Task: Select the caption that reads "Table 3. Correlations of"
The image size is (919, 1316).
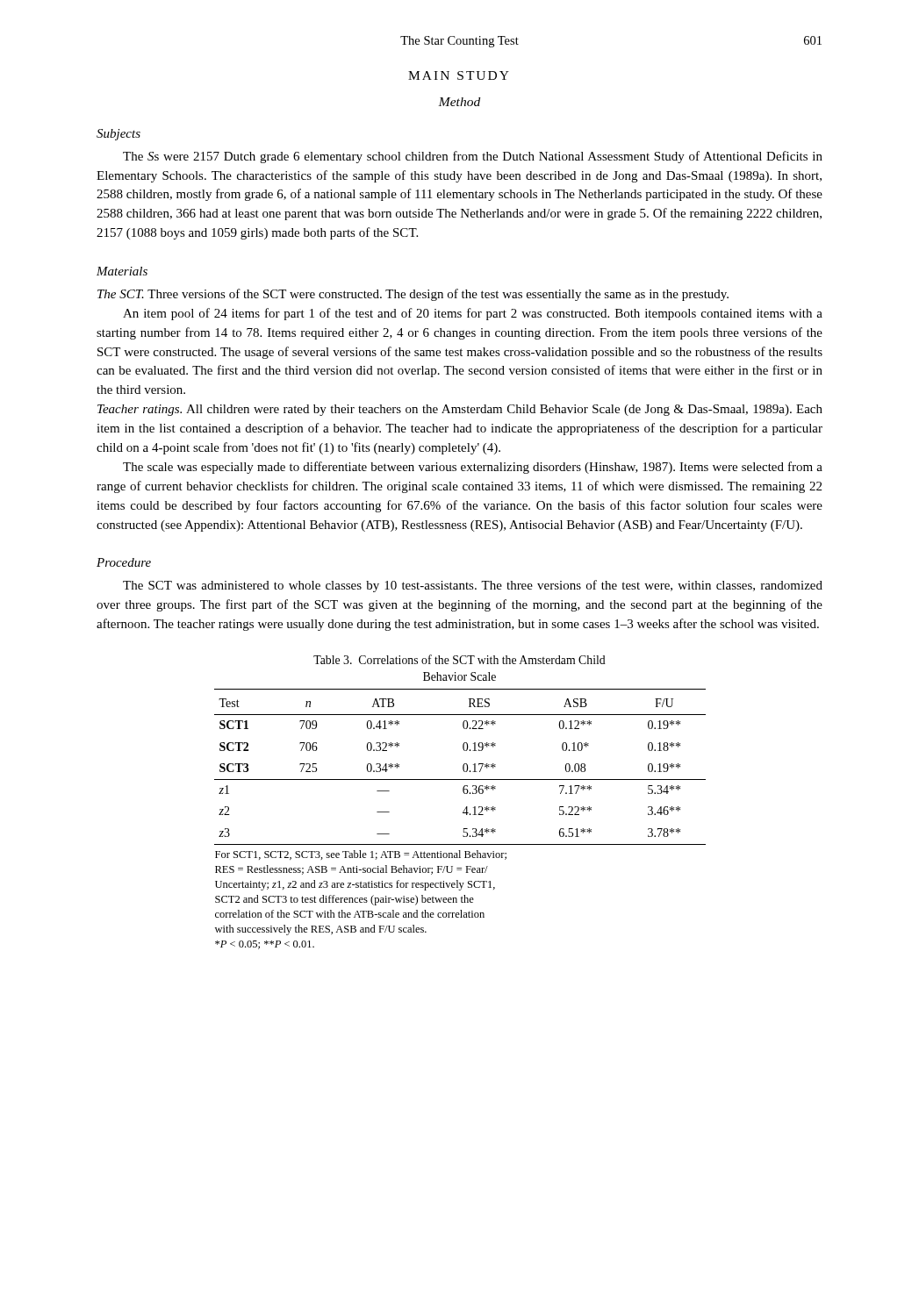Action: point(460,668)
